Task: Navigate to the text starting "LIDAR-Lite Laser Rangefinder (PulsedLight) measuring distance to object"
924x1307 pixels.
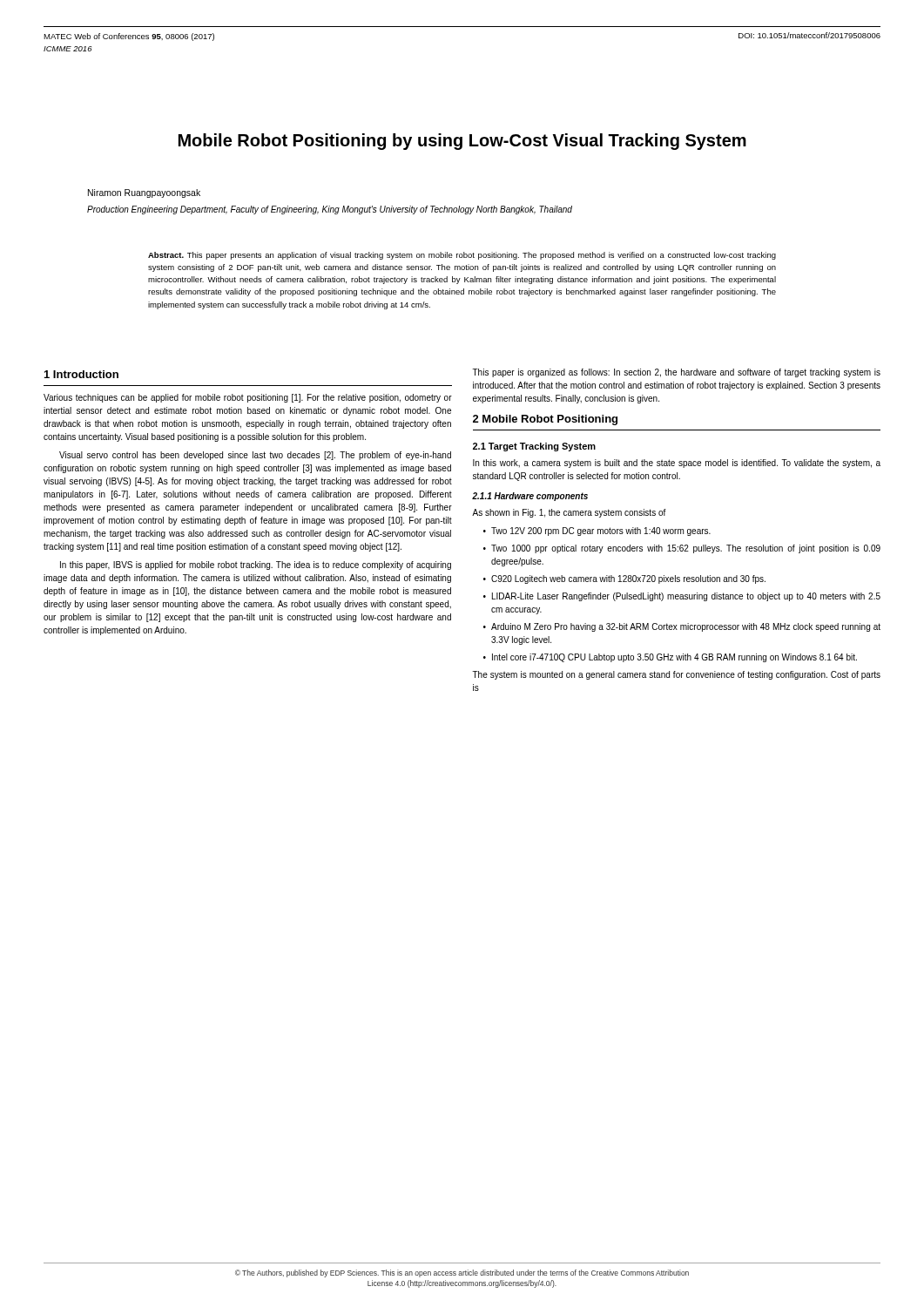Action: point(686,603)
